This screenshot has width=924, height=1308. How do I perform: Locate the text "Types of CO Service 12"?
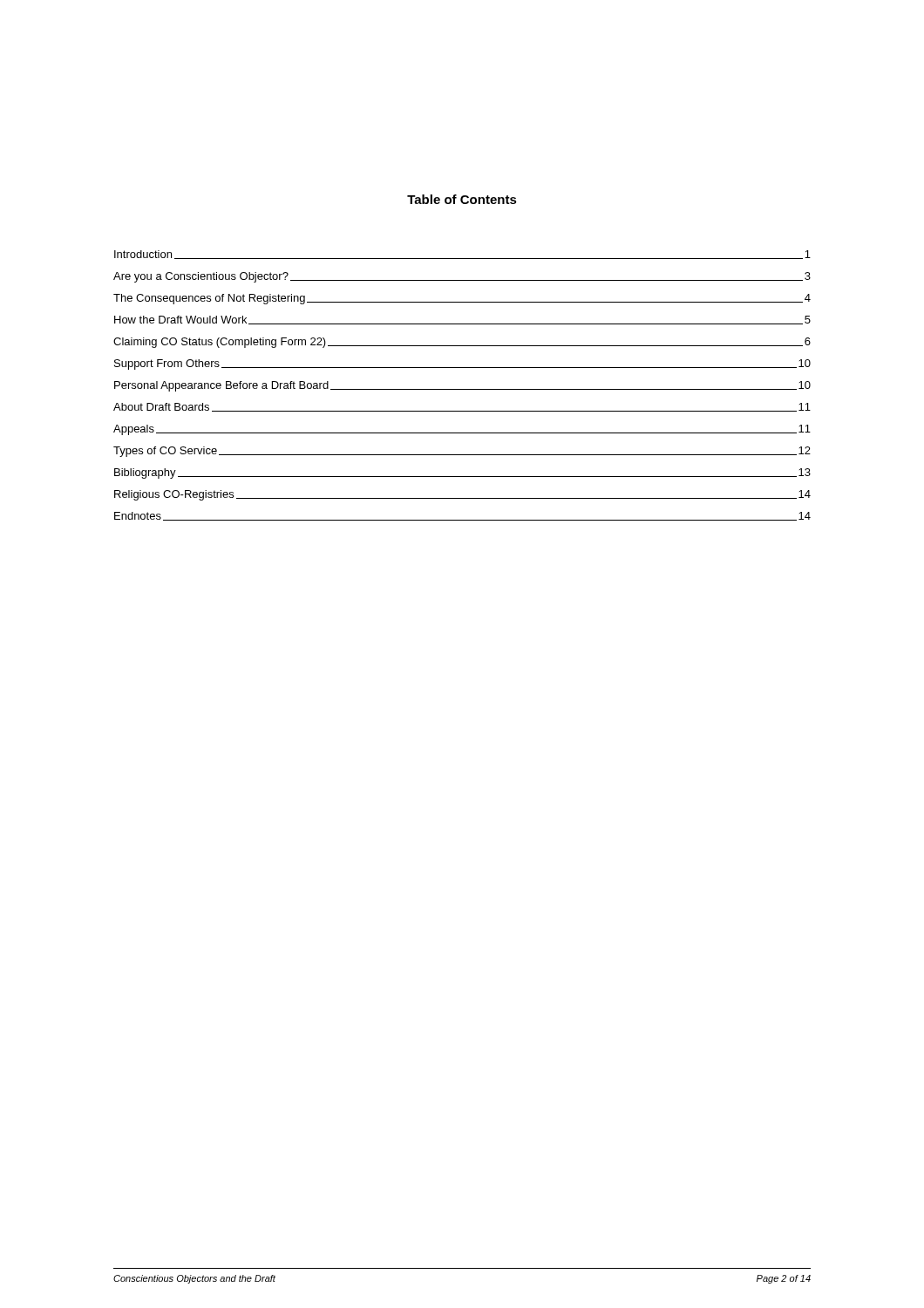coord(462,450)
